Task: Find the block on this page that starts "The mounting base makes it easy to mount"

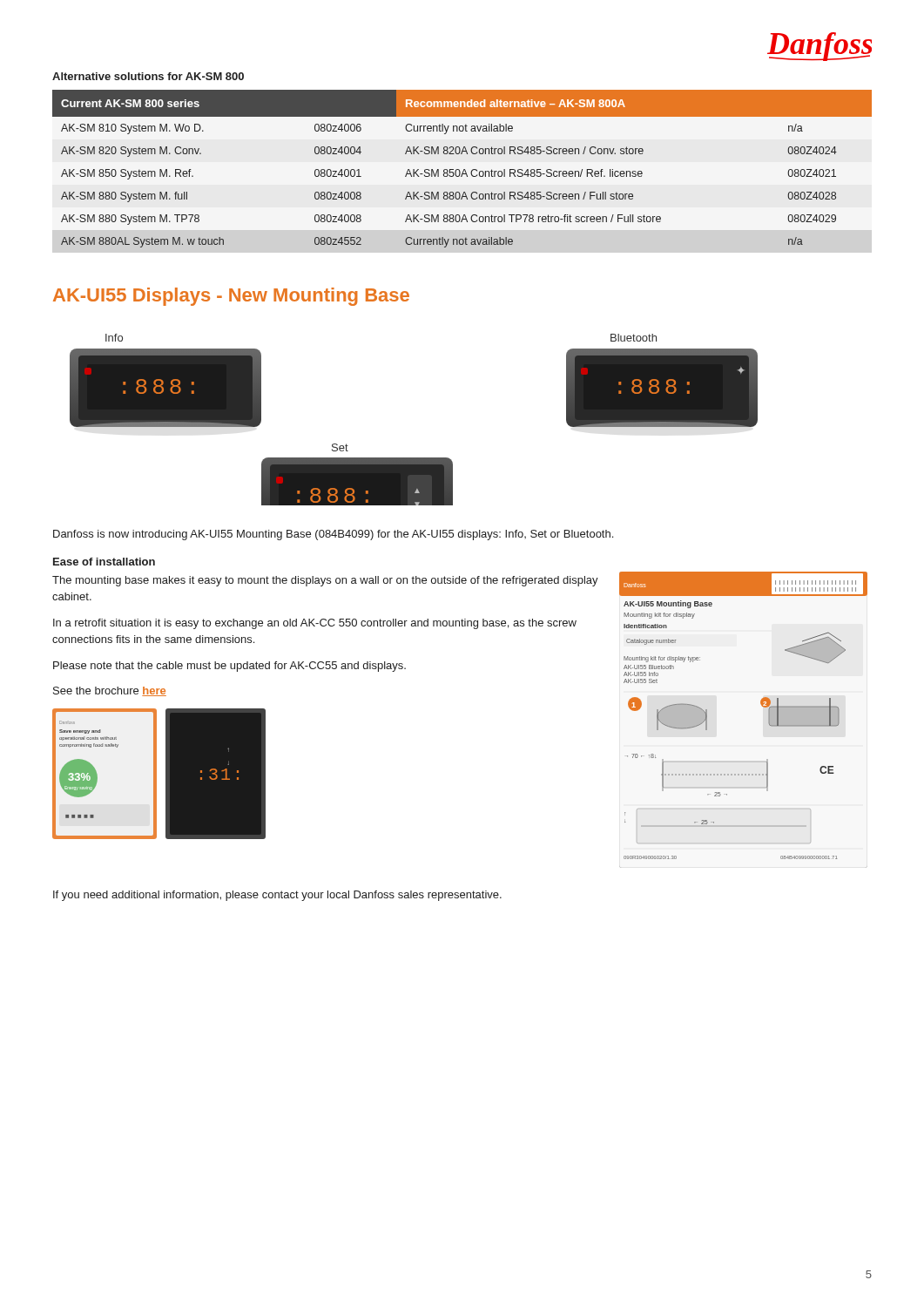Action: click(x=325, y=588)
